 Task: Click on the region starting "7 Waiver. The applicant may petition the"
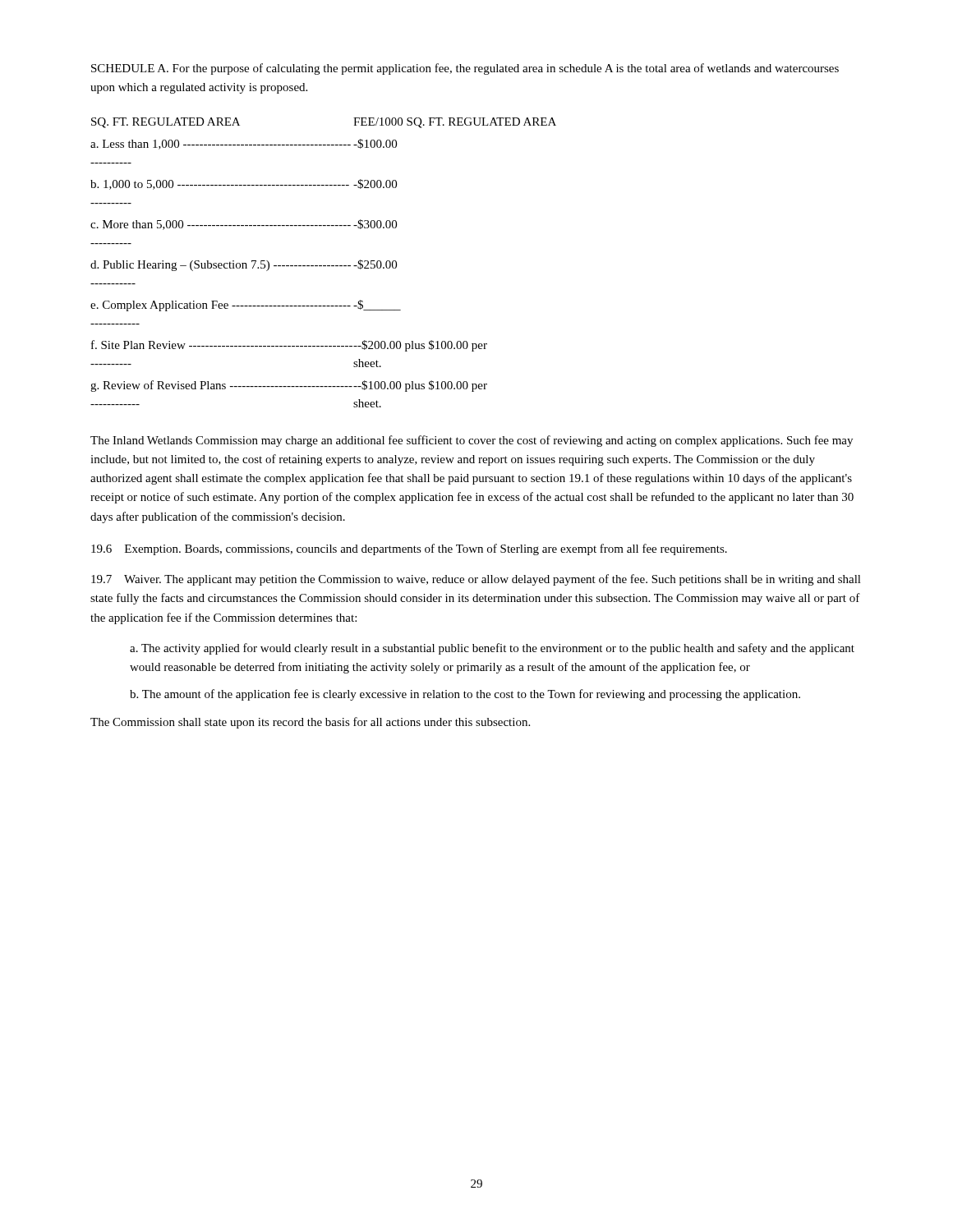coord(476,598)
